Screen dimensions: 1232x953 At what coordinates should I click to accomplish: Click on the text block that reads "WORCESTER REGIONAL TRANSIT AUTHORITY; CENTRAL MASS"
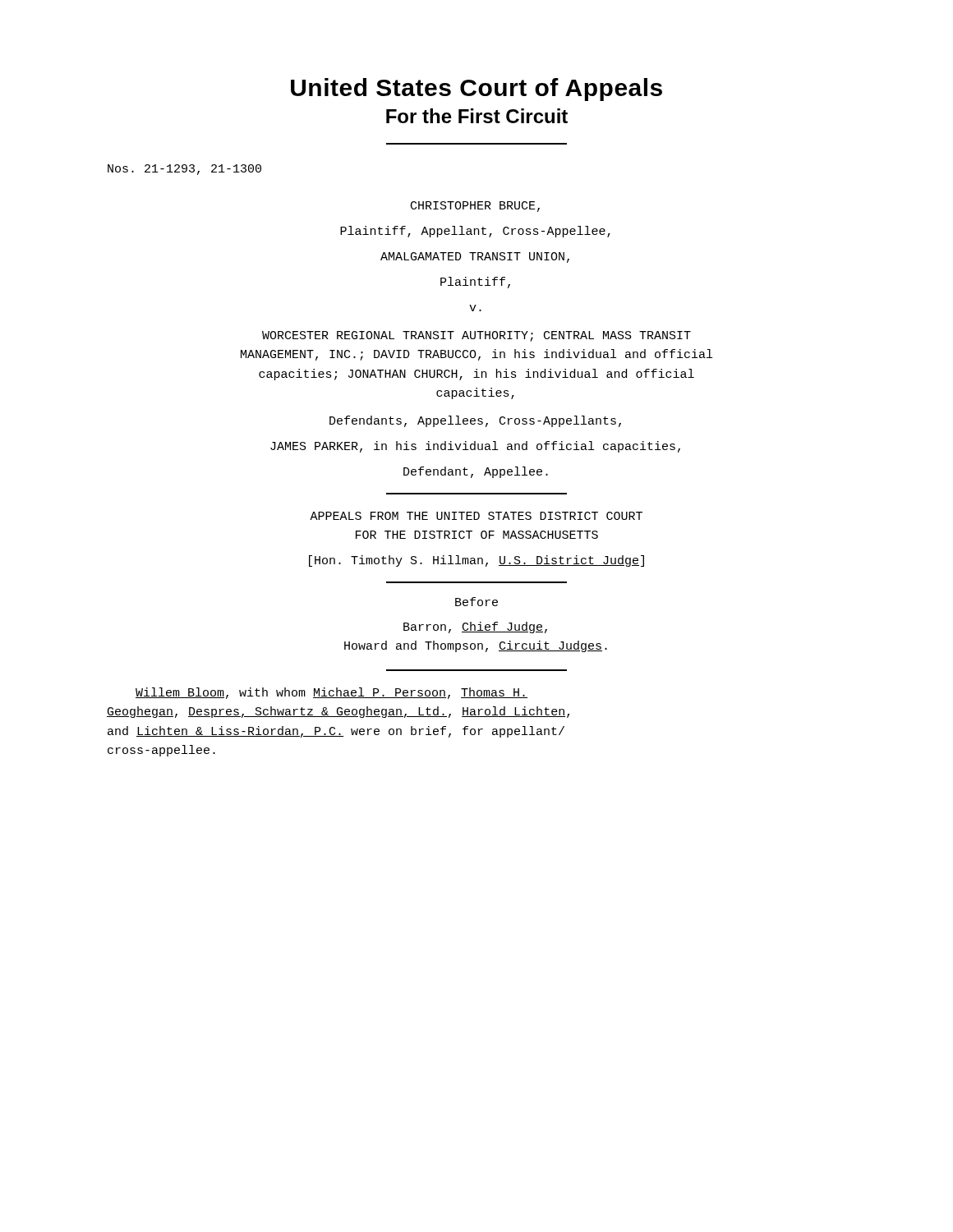476,365
